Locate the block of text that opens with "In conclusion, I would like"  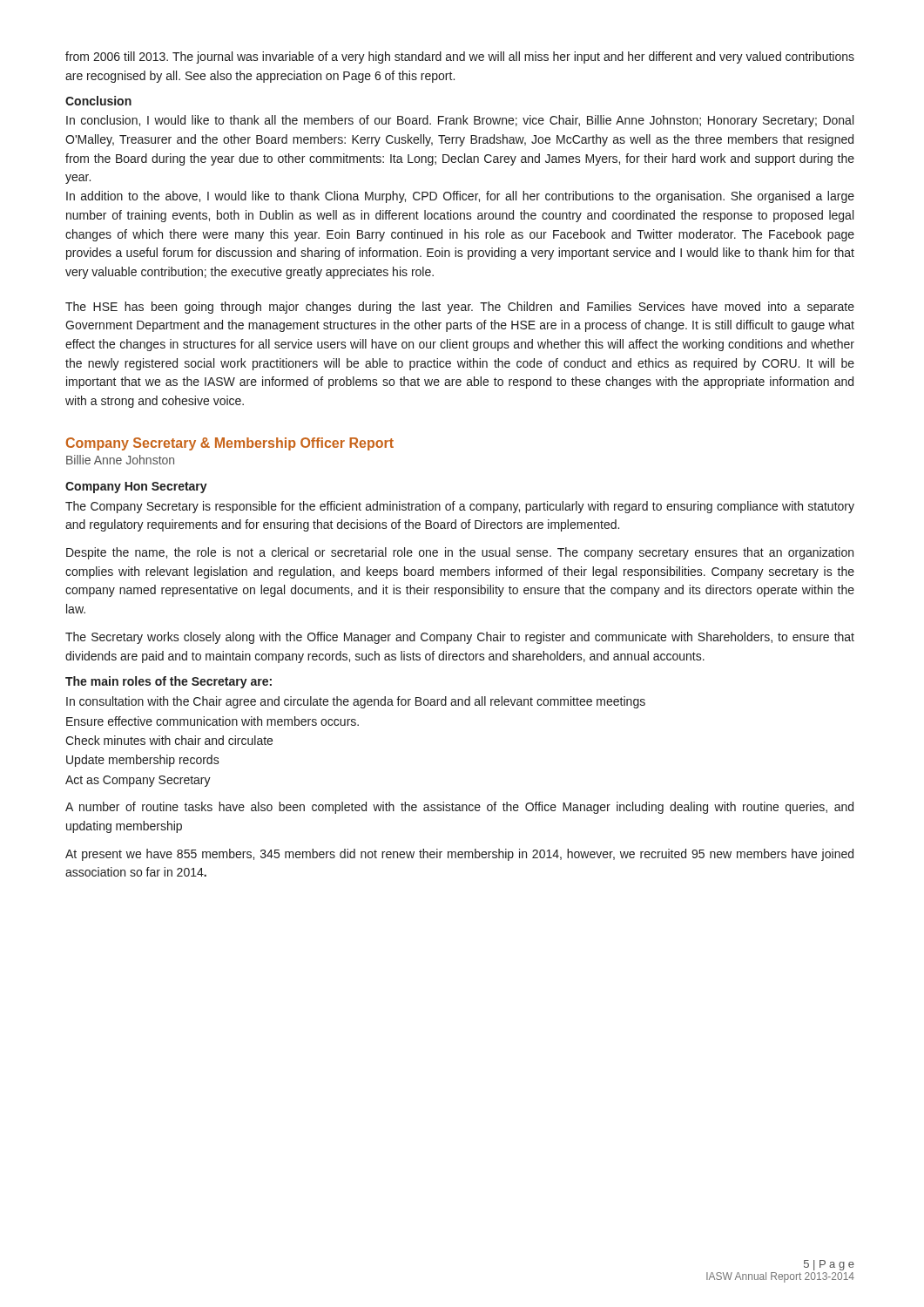point(460,150)
